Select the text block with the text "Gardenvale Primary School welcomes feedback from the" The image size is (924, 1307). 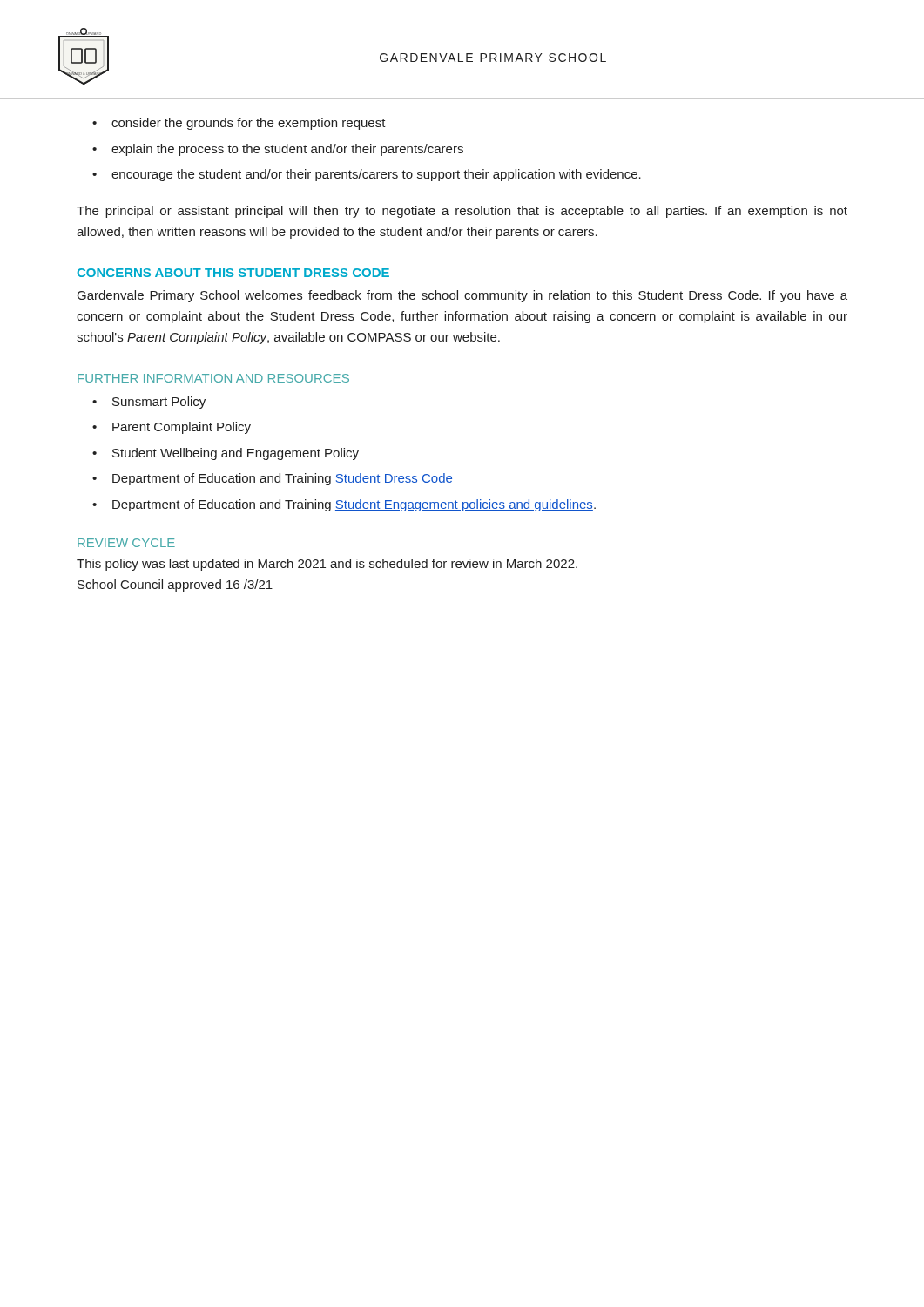(x=462, y=315)
